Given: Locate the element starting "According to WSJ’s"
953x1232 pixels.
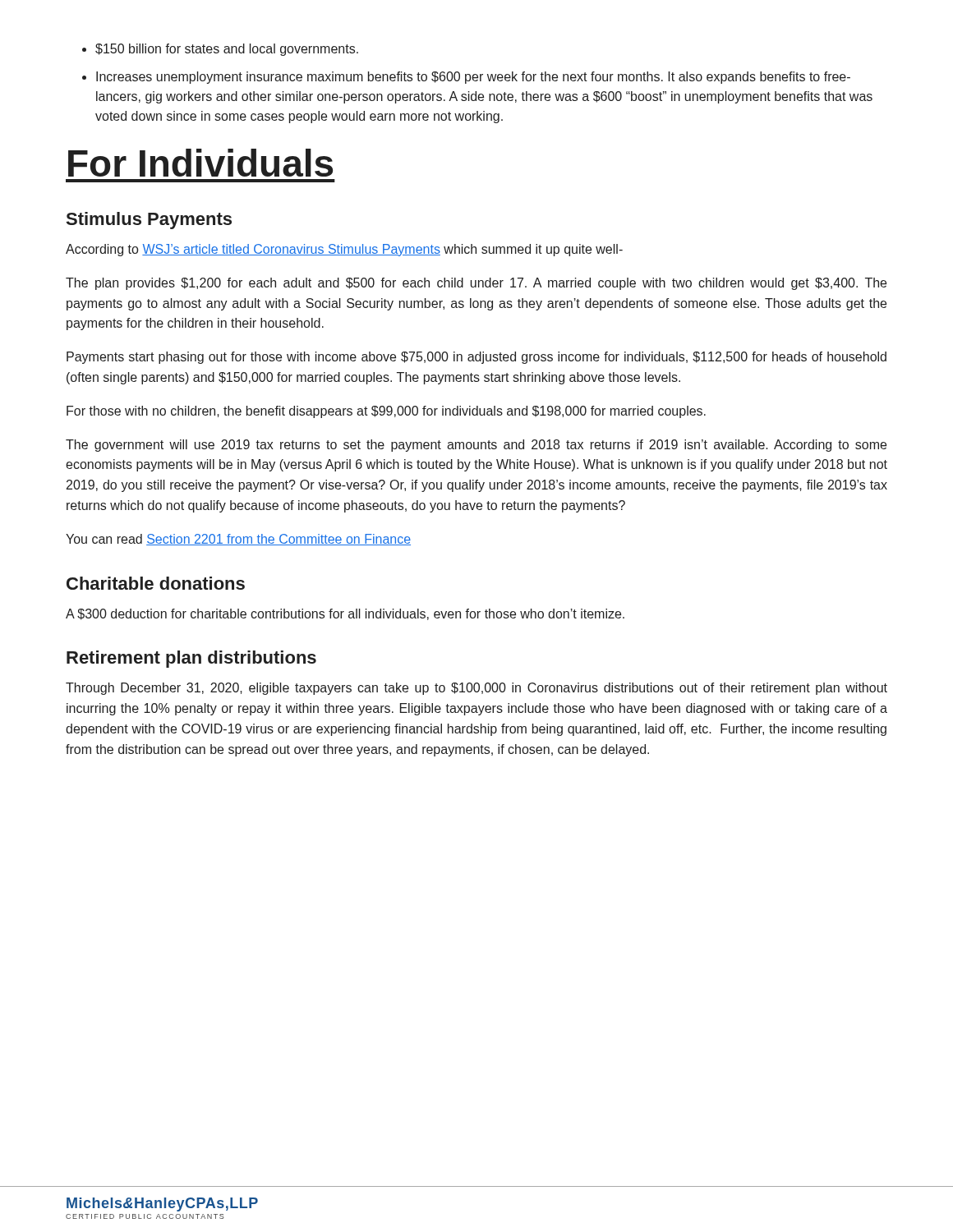Looking at the screenshot, I should (344, 249).
